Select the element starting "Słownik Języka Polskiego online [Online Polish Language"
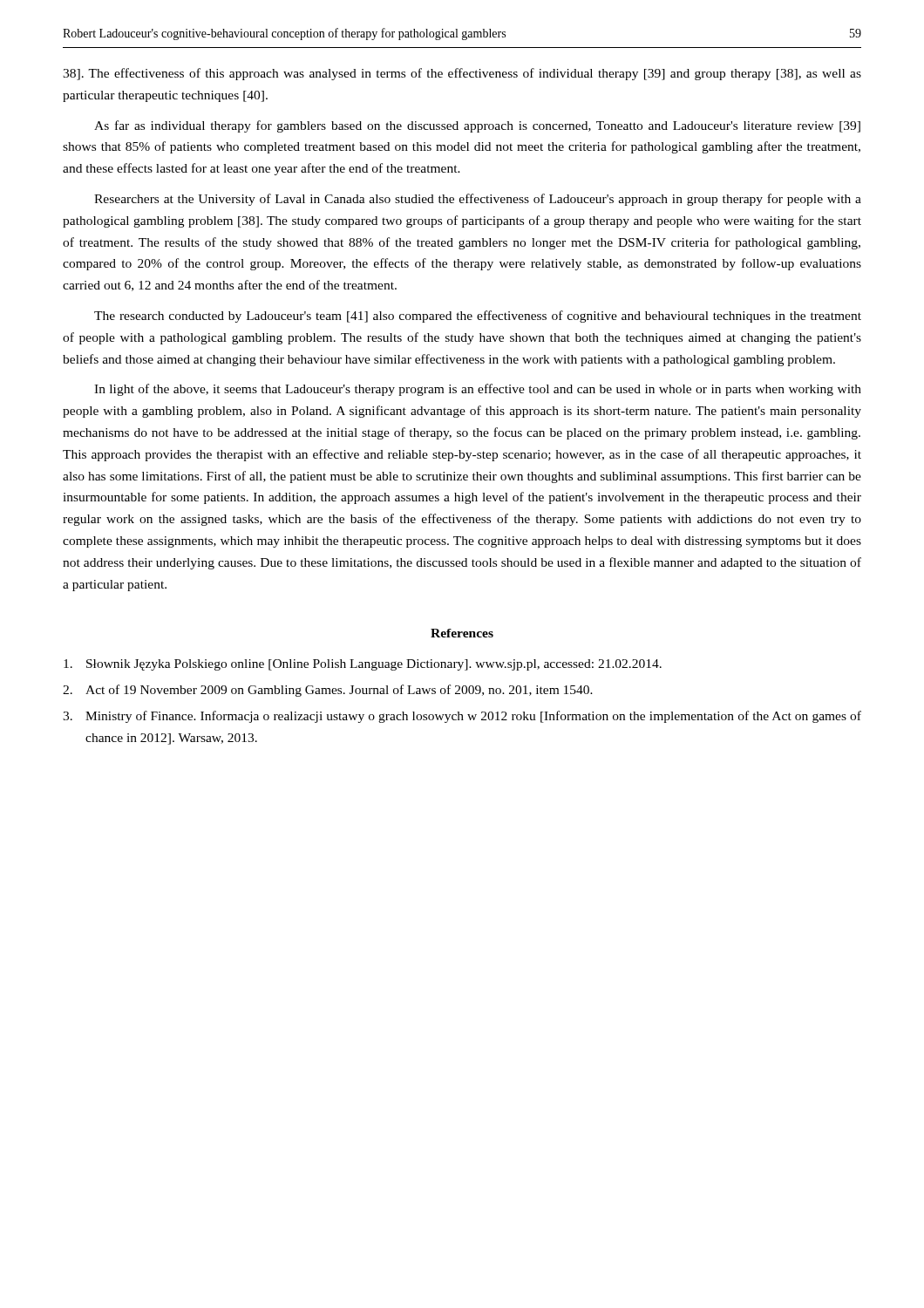 pyautogui.click(x=462, y=664)
